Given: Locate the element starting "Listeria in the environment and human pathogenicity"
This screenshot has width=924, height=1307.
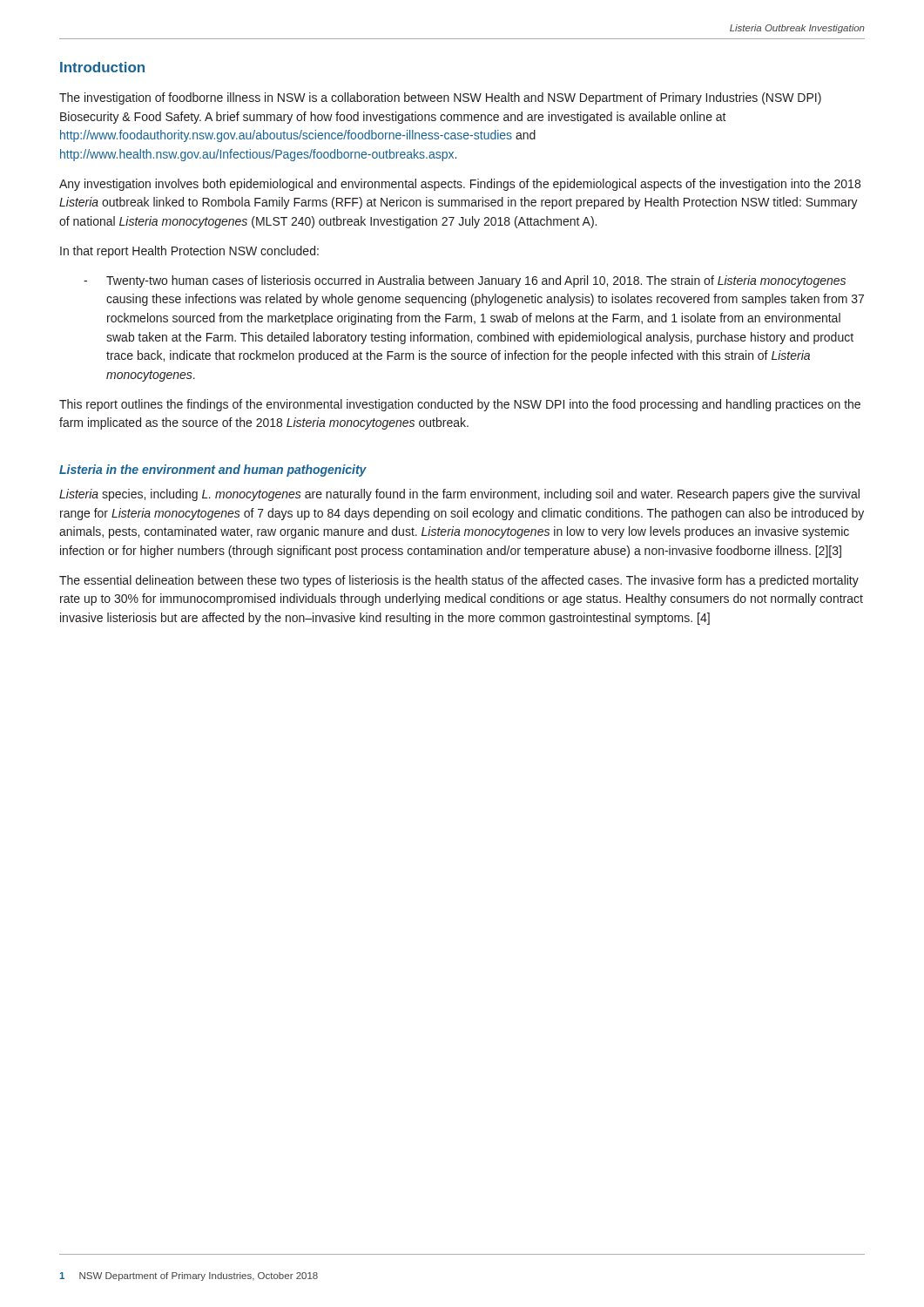Looking at the screenshot, I should pos(213,470).
